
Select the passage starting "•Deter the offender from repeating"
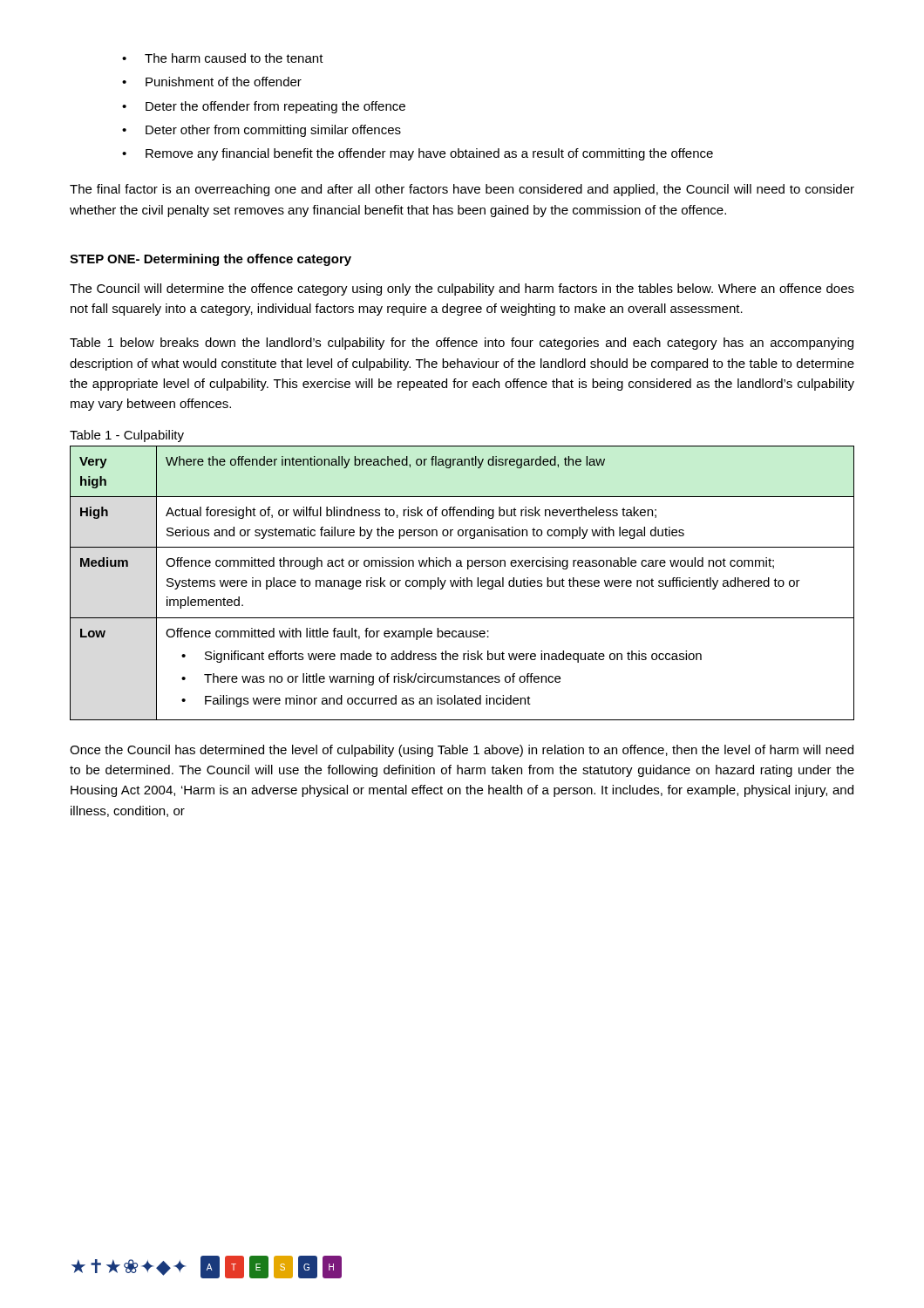pyautogui.click(x=264, y=106)
